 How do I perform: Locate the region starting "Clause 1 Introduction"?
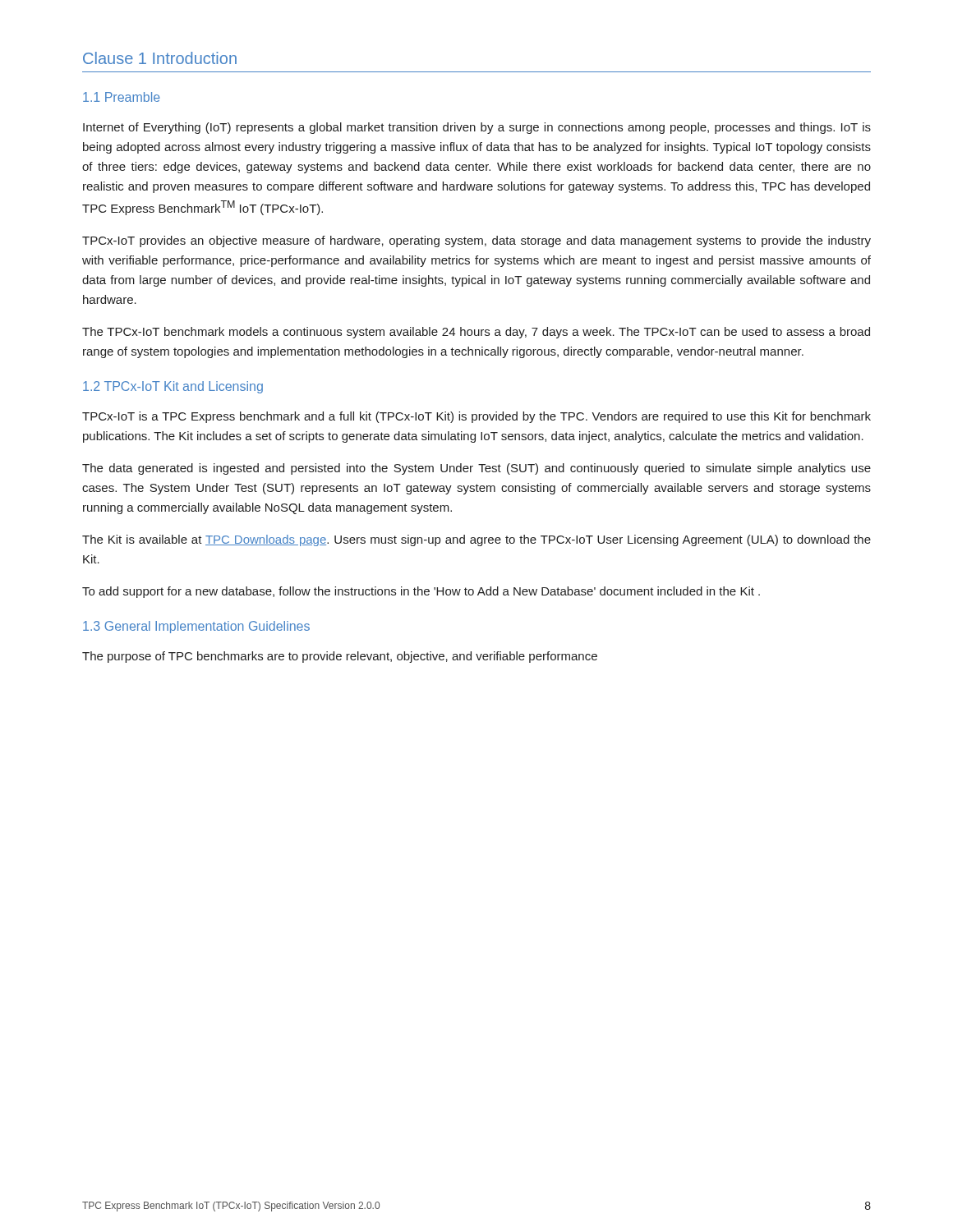tap(476, 61)
